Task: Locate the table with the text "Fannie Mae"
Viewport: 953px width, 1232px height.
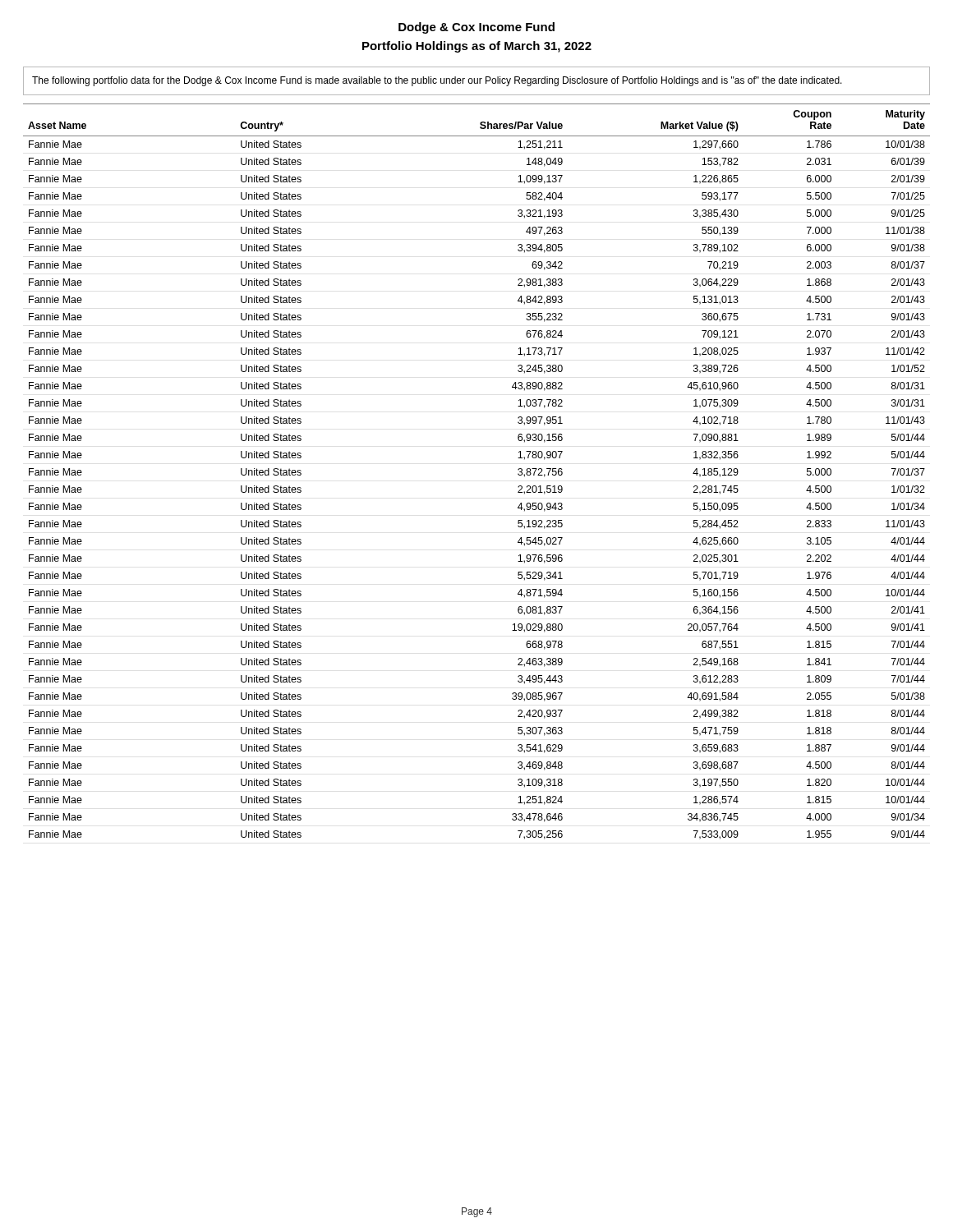Action: coord(476,473)
